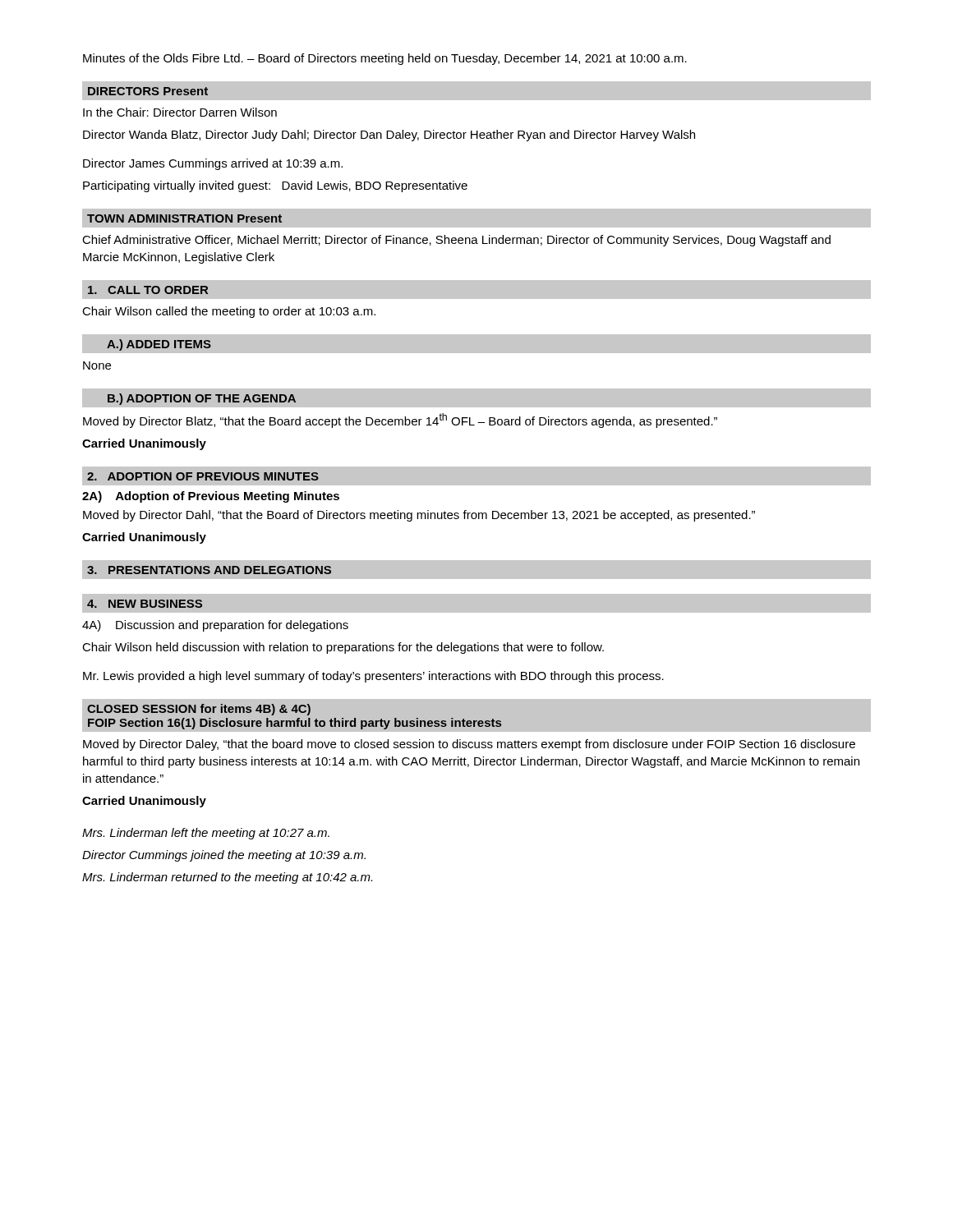Screen dimensions: 1232x953
Task: Select the block starting "1. CALL TO"
Action: pos(476,290)
